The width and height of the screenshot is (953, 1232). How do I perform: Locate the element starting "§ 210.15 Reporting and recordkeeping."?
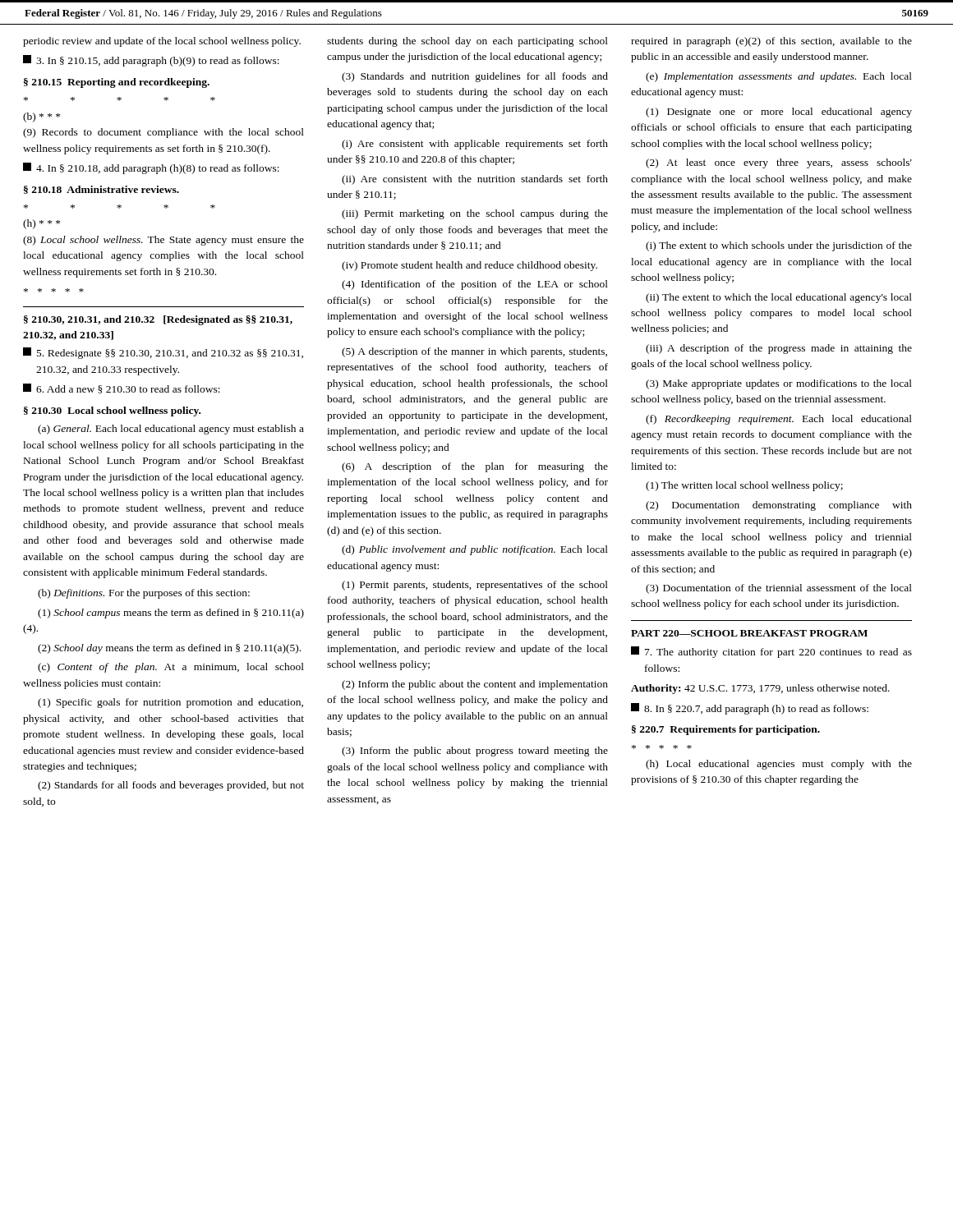pyautogui.click(x=116, y=82)
